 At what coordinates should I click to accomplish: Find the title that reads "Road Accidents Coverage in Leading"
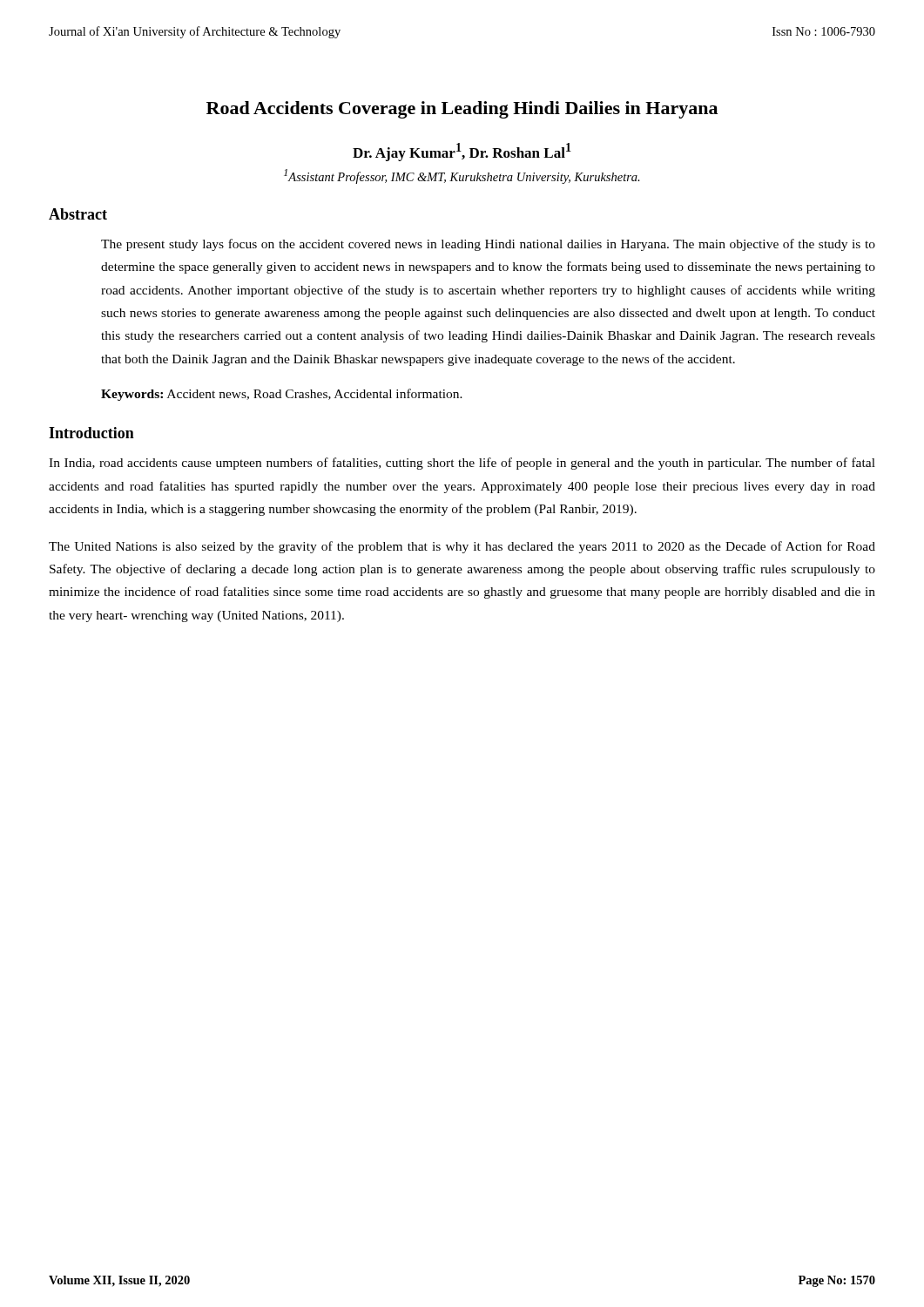click(x=462, y=108)
